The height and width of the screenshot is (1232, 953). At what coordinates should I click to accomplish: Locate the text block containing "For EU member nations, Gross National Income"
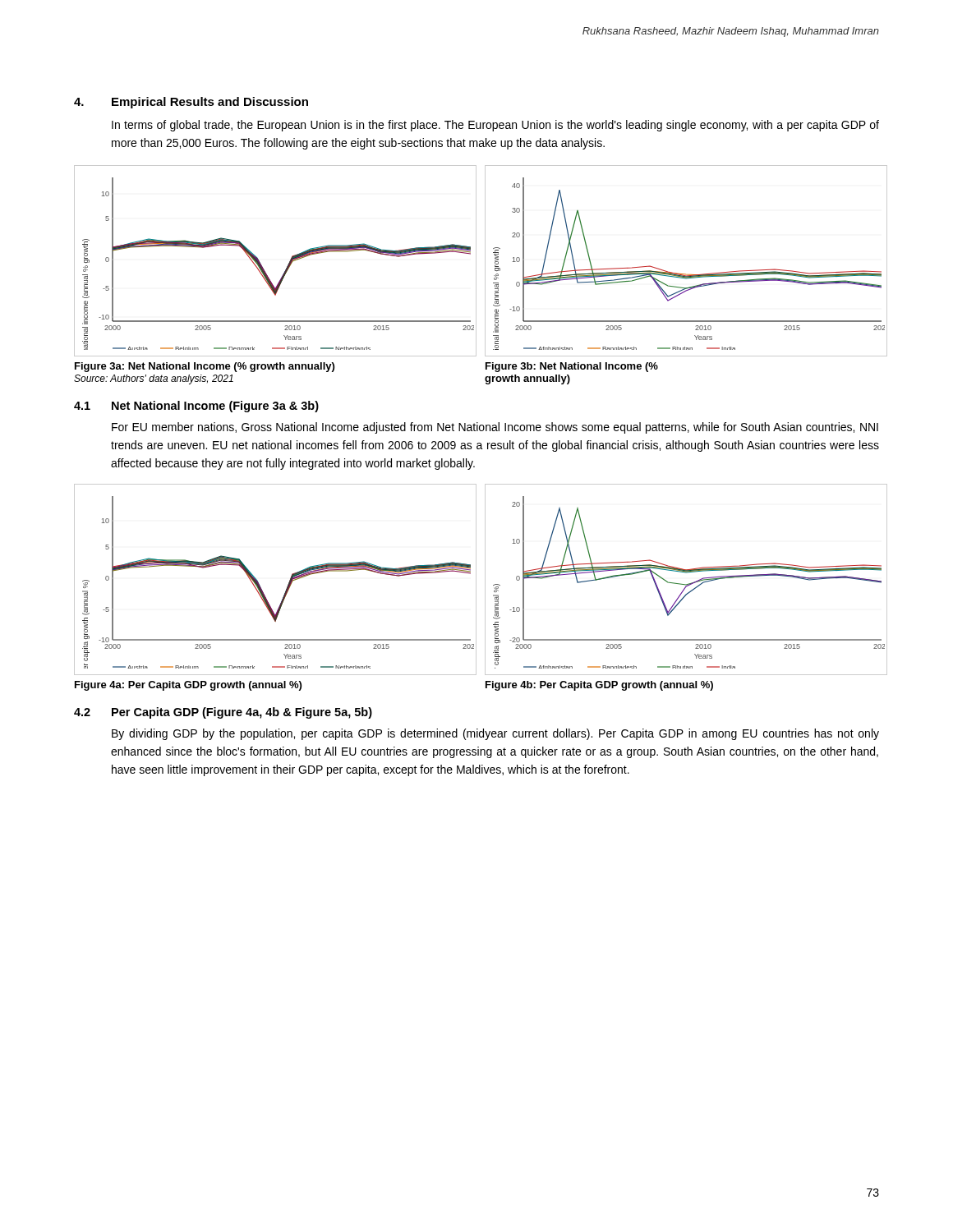click(495, 445)
